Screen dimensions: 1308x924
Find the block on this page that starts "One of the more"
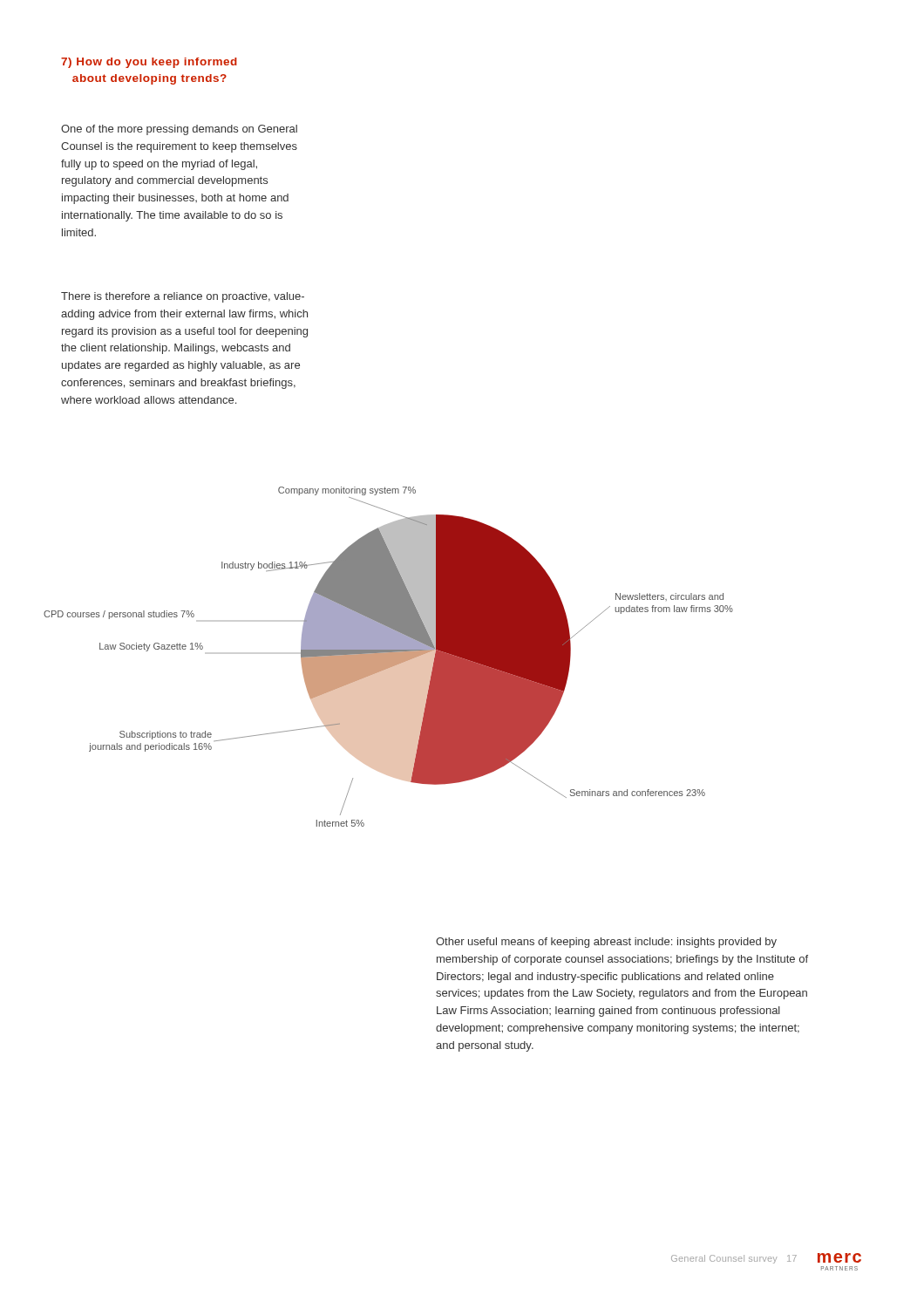(179, 180)
